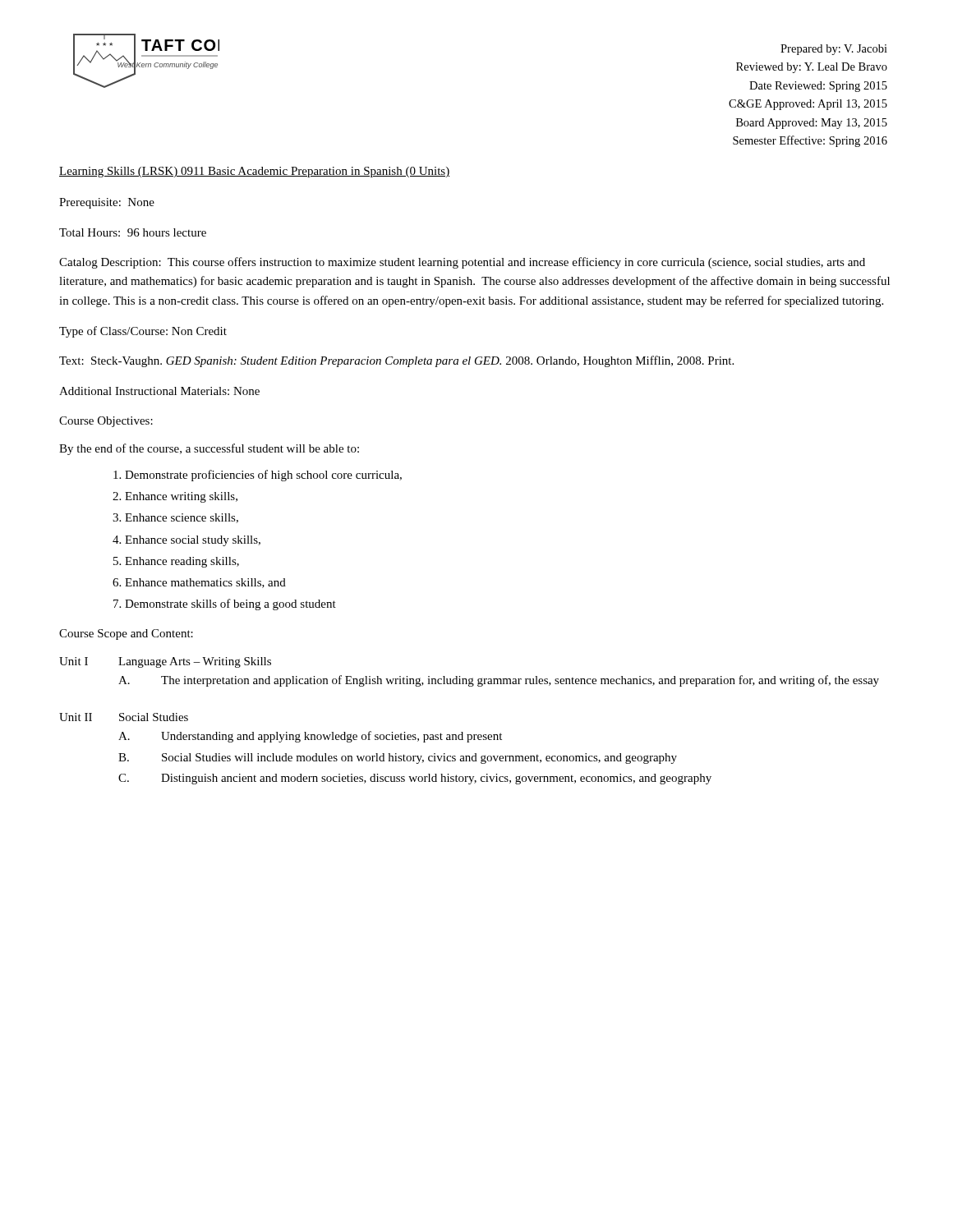Click on the element starting "Catalog Description: This course offers"
953x1232 pixels.
(475, 281)
